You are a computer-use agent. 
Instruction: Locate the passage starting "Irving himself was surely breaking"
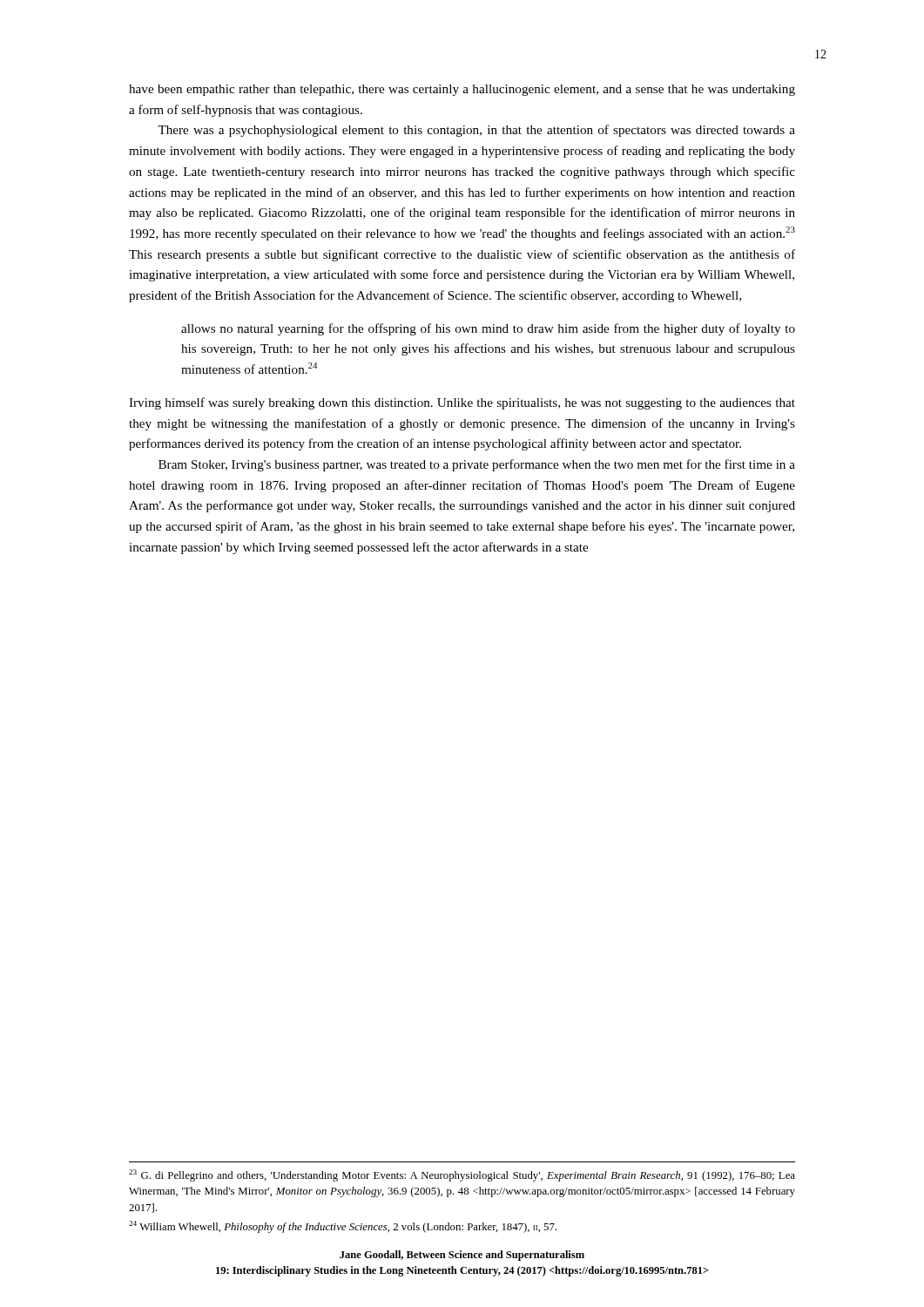click(x=462, y=475)
